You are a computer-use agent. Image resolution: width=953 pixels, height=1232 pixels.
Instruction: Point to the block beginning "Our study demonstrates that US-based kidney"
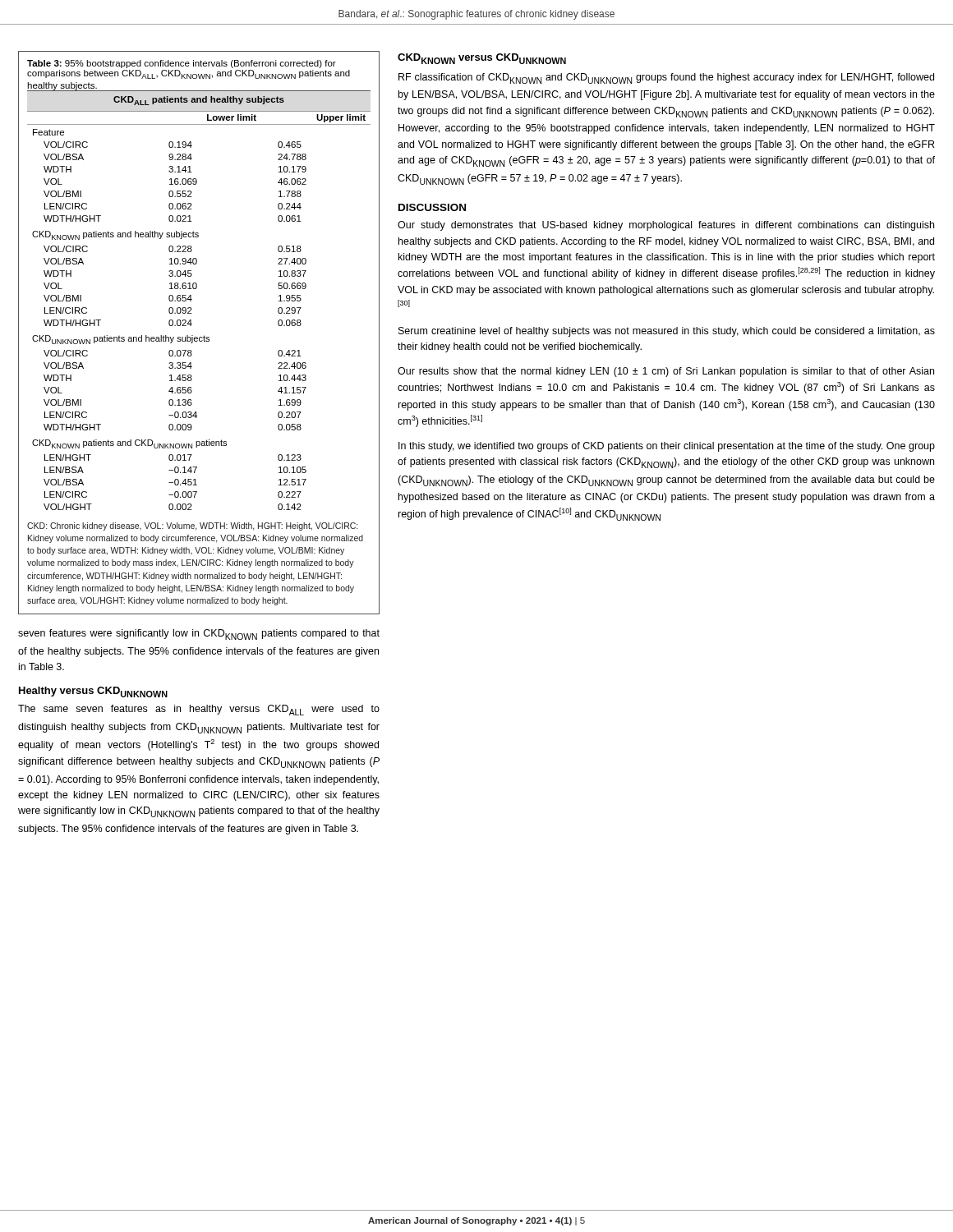pos(666,263)
